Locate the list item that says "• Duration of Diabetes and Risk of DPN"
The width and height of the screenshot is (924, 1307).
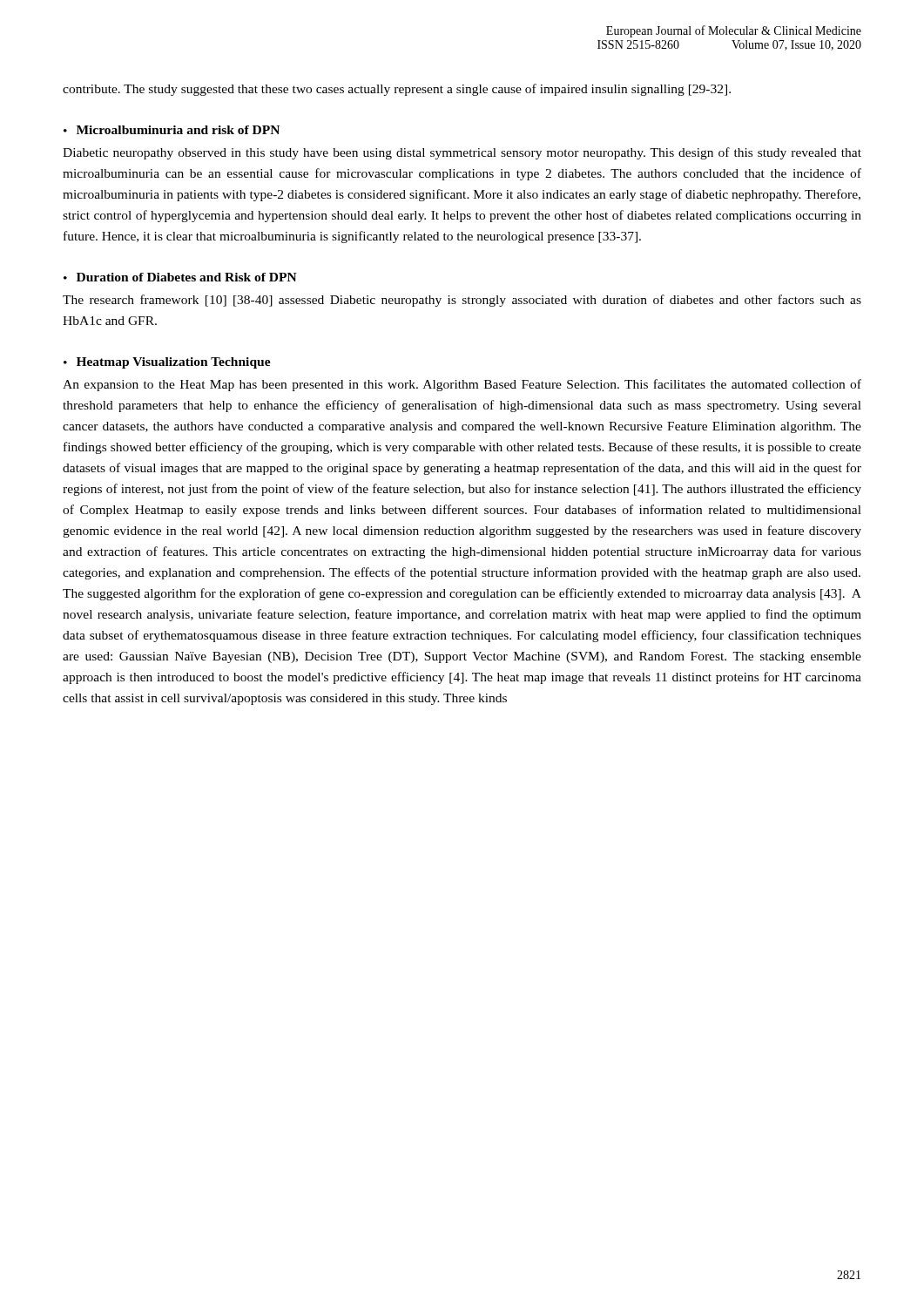180,278
